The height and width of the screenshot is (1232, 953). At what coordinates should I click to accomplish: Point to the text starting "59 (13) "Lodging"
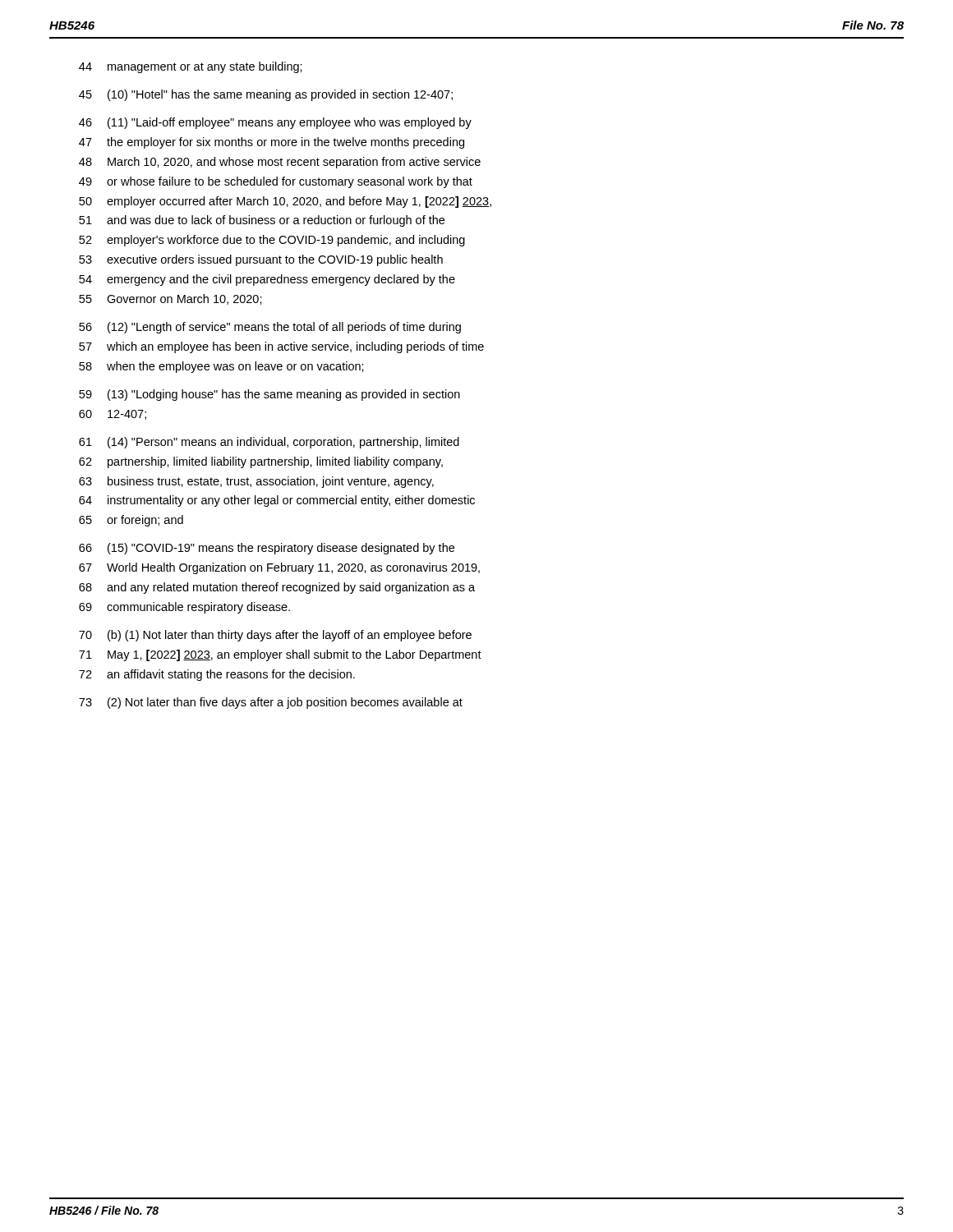click(x=269, y=395)
